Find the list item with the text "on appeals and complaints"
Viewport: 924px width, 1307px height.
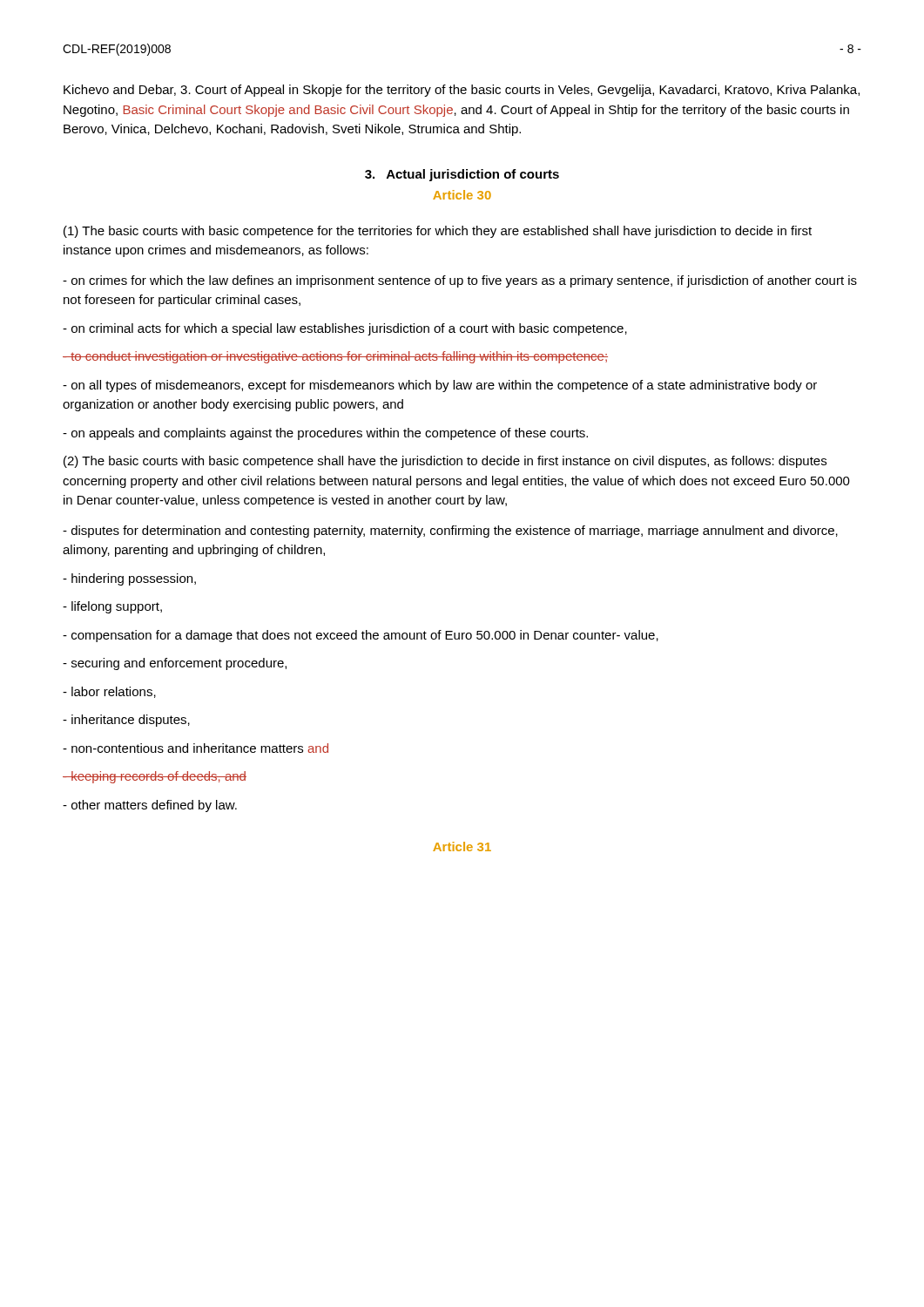326,432
